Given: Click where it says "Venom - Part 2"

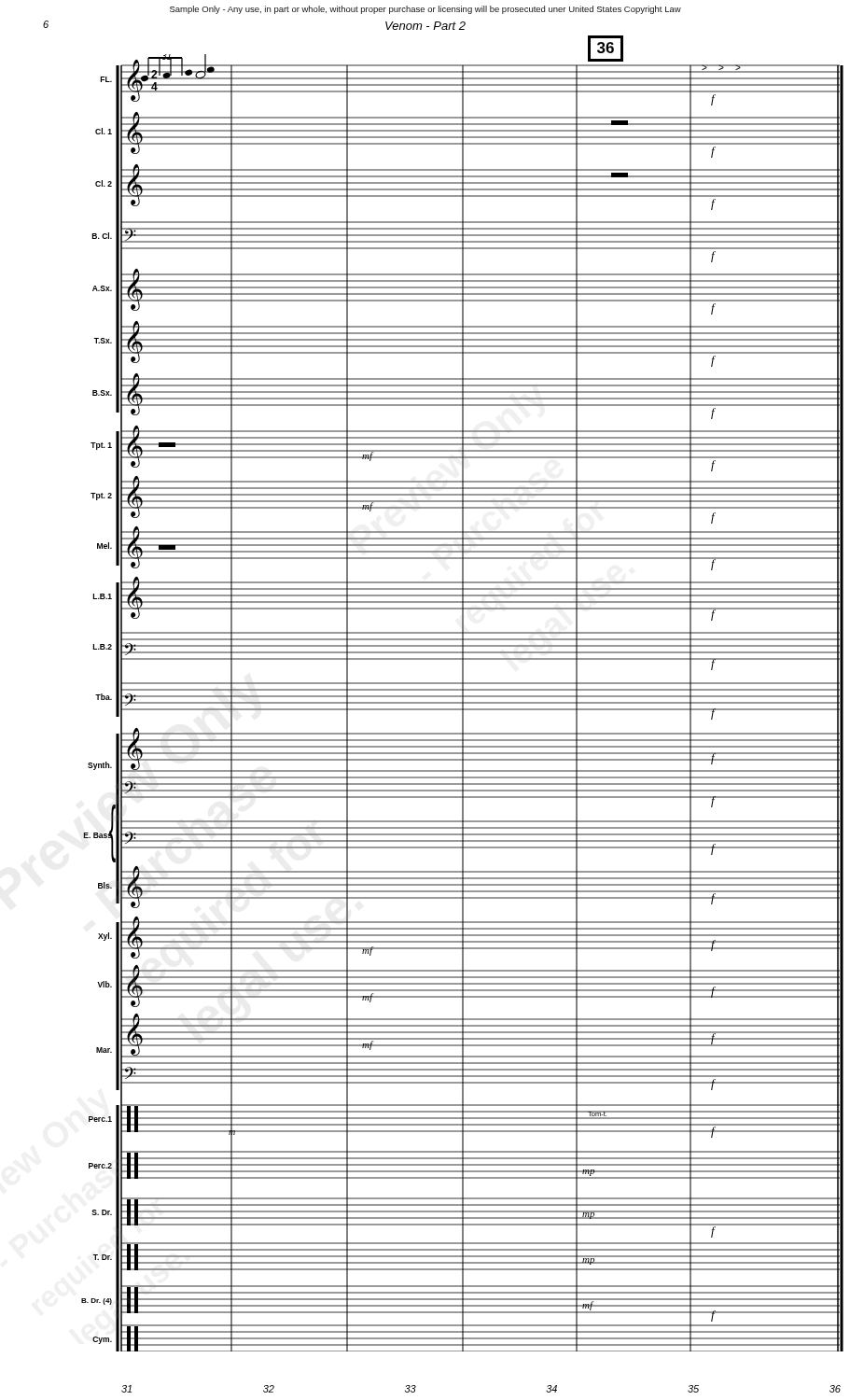Looking at the screenshot, I should (425, 26).
